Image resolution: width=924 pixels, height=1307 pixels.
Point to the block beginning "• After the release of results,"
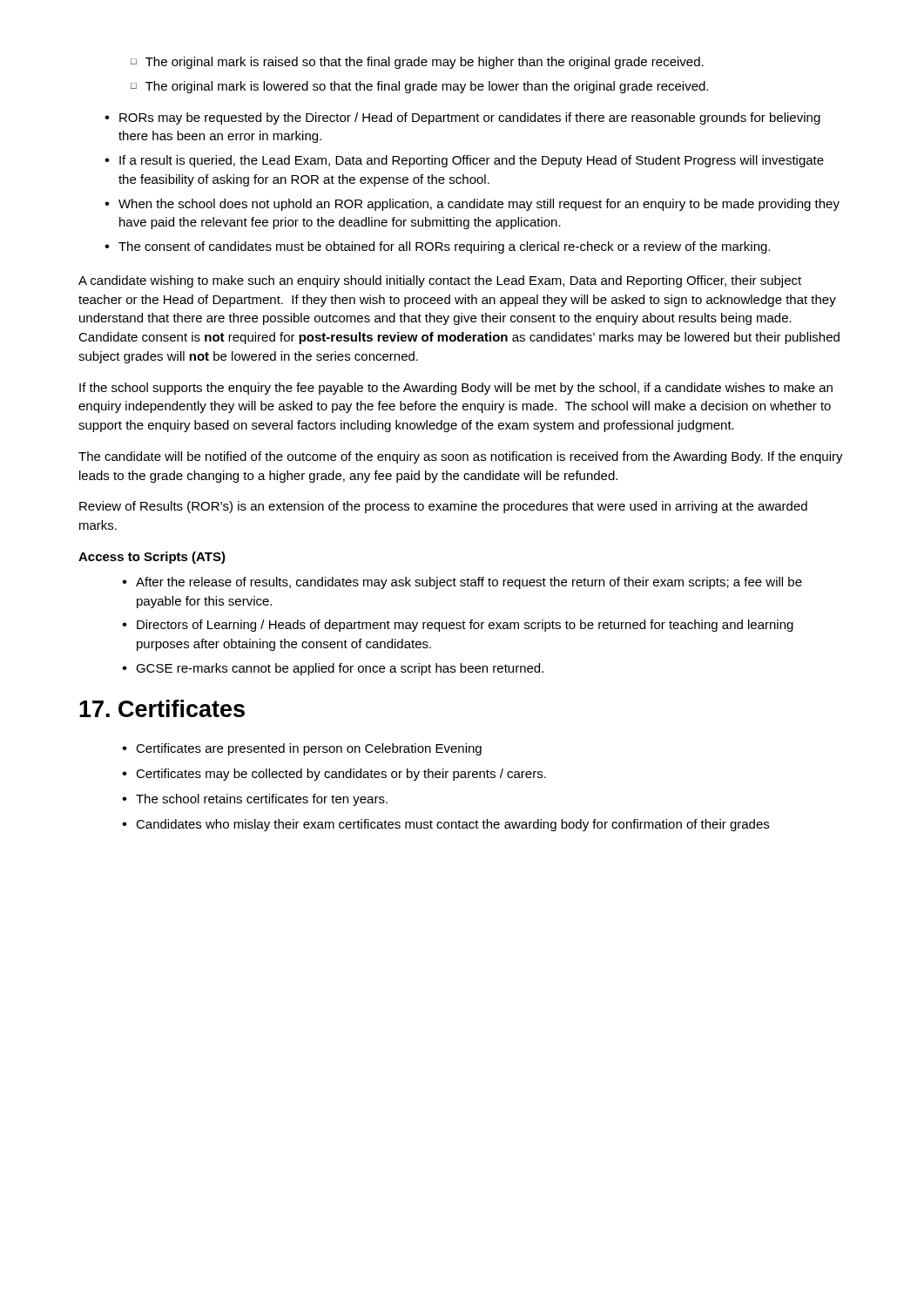point(484,591)
